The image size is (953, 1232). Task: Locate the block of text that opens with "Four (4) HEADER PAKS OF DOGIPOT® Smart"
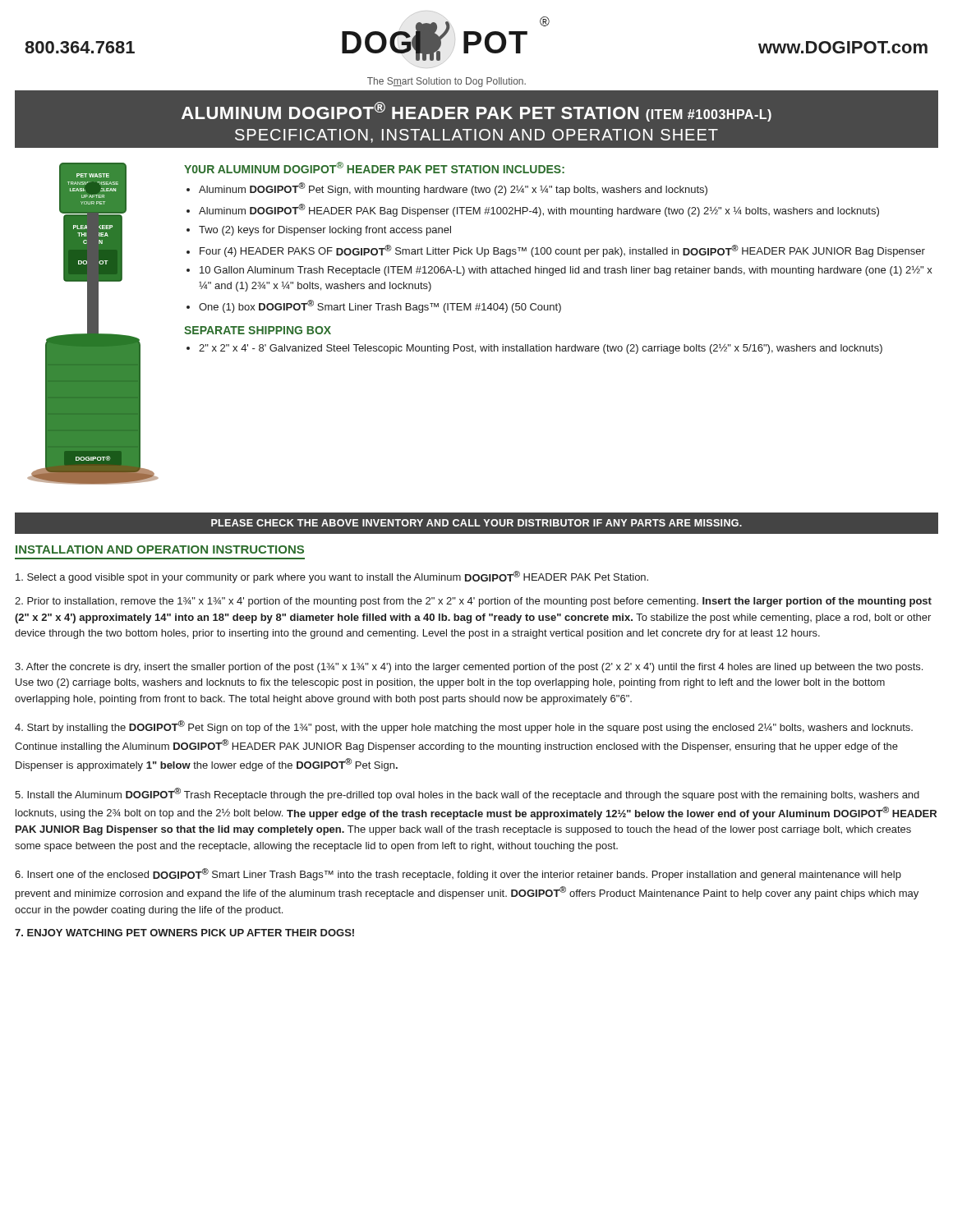562,250
